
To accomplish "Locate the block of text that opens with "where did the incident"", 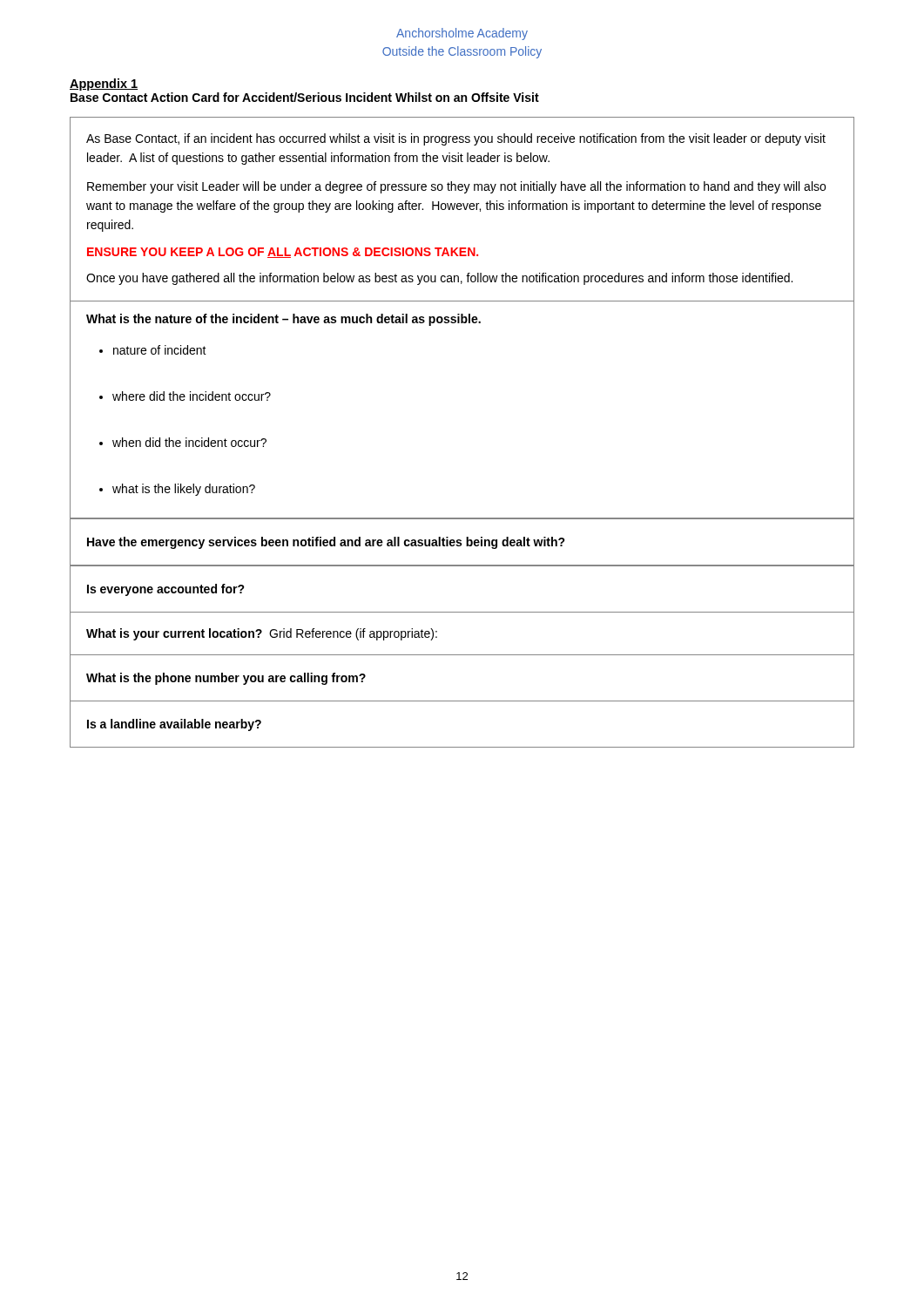I will click(192, 397).
